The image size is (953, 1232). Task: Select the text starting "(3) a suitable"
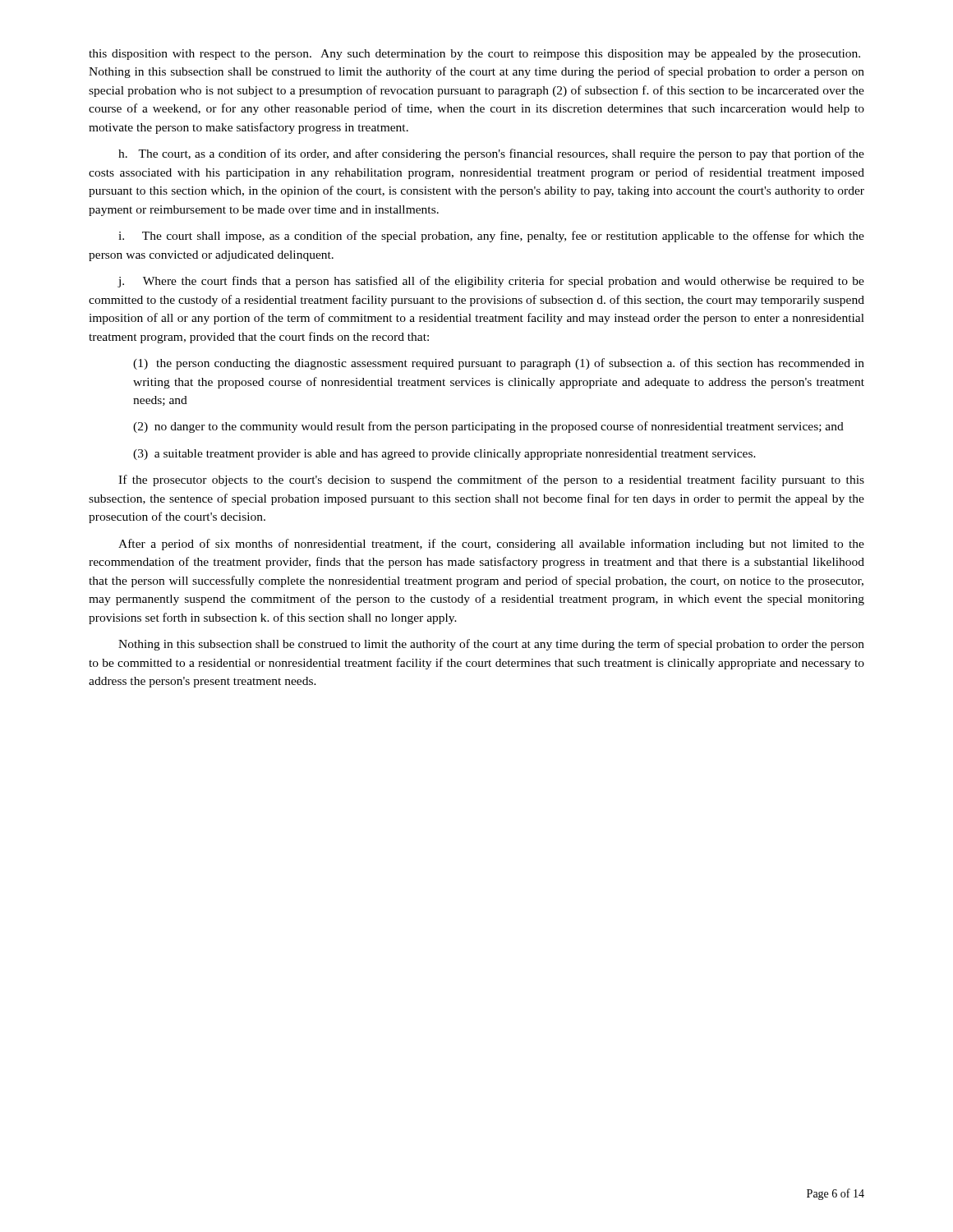click(x=445, y=453)
